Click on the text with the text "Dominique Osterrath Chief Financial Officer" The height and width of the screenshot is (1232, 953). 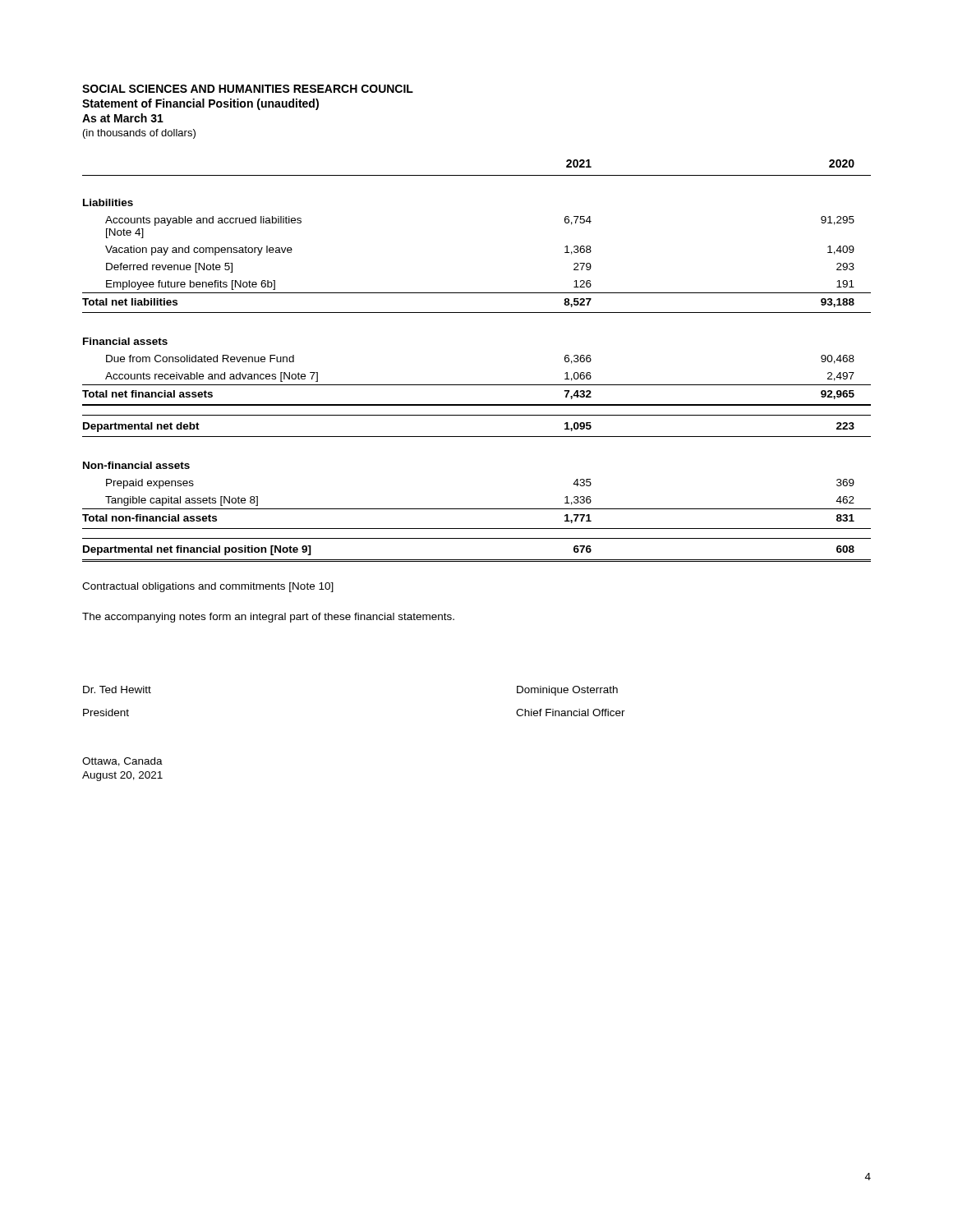pyautogui.click(x=567, y=691)
